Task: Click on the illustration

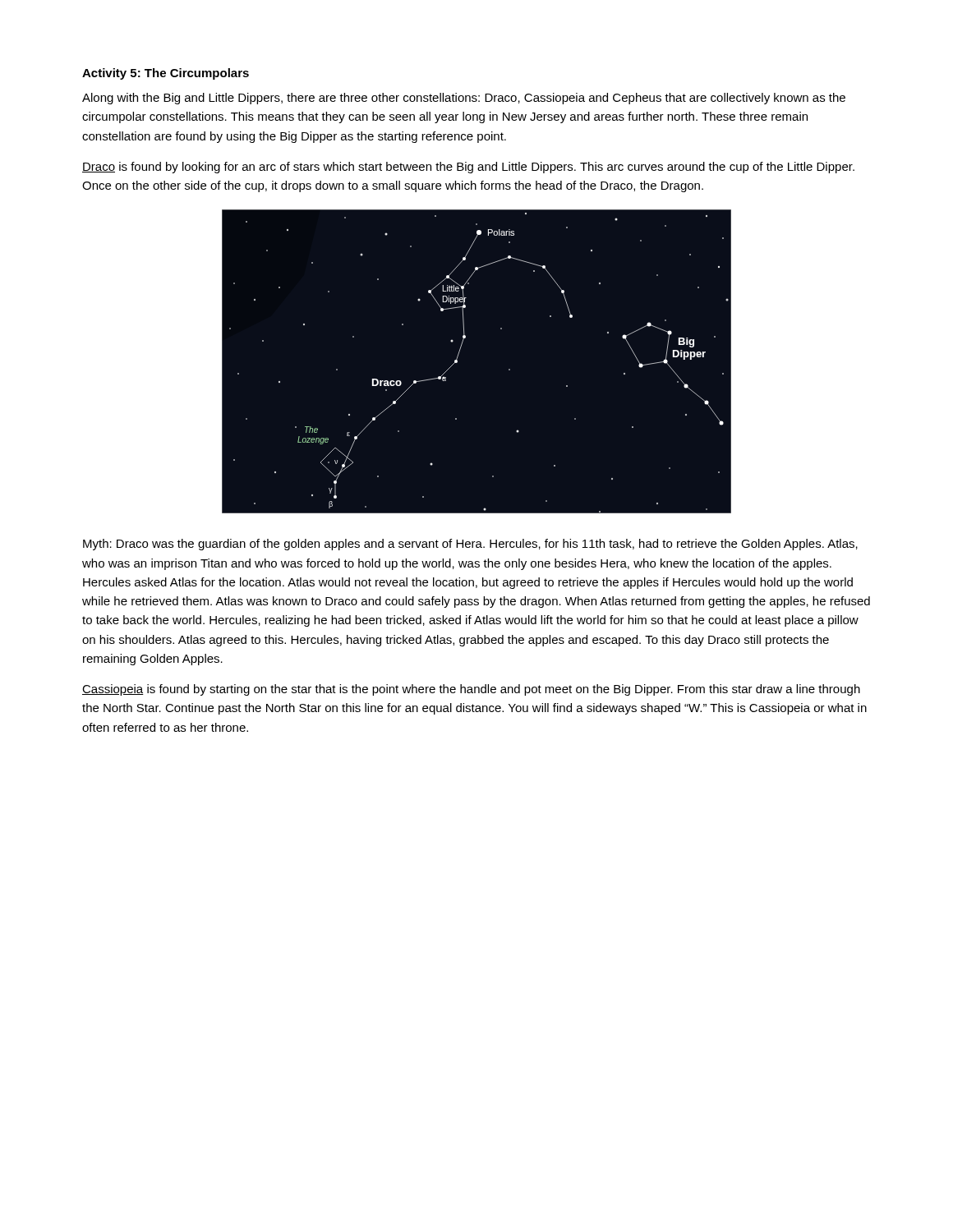Action: [476, 363]
